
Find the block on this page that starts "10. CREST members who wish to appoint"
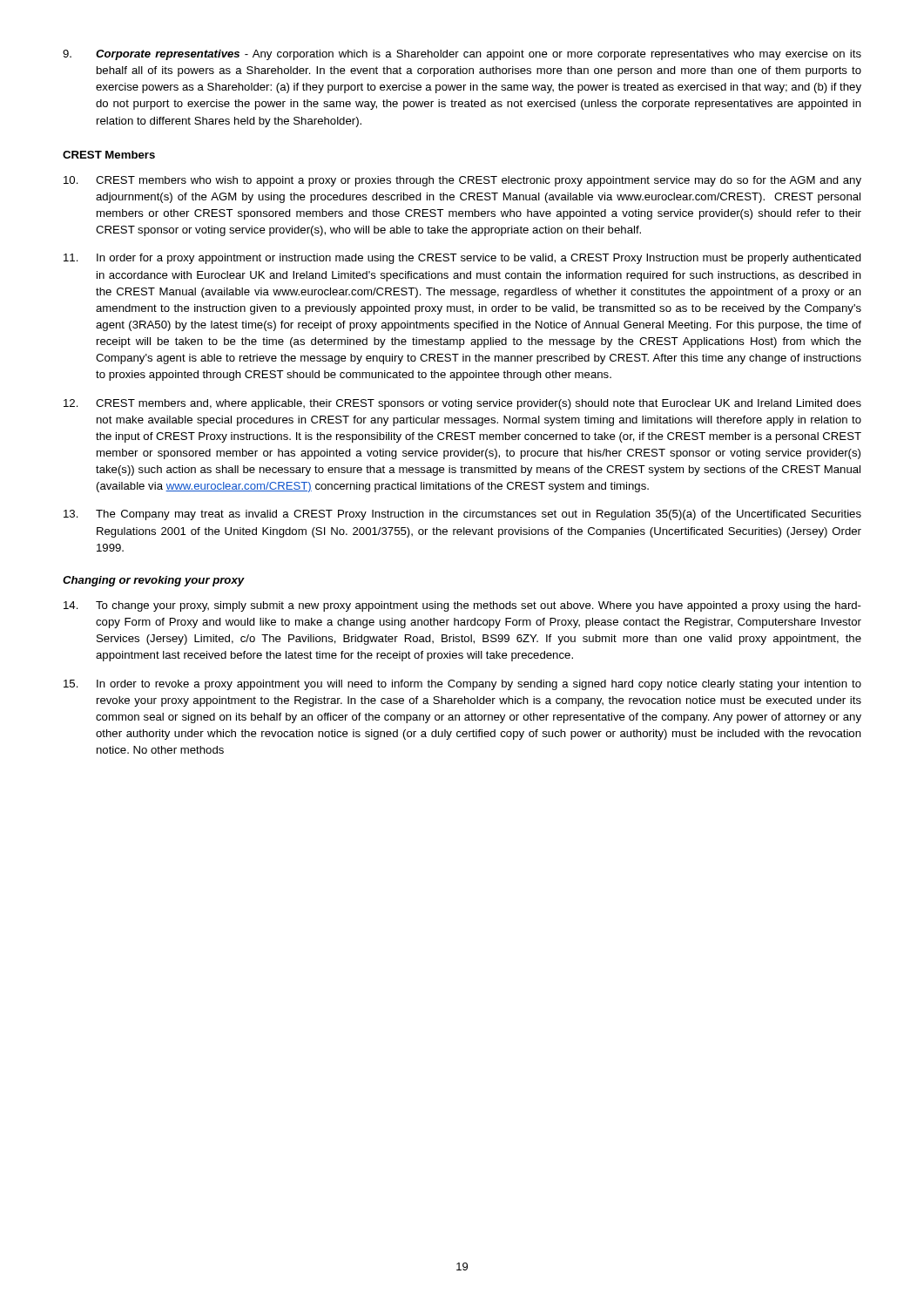462,205
